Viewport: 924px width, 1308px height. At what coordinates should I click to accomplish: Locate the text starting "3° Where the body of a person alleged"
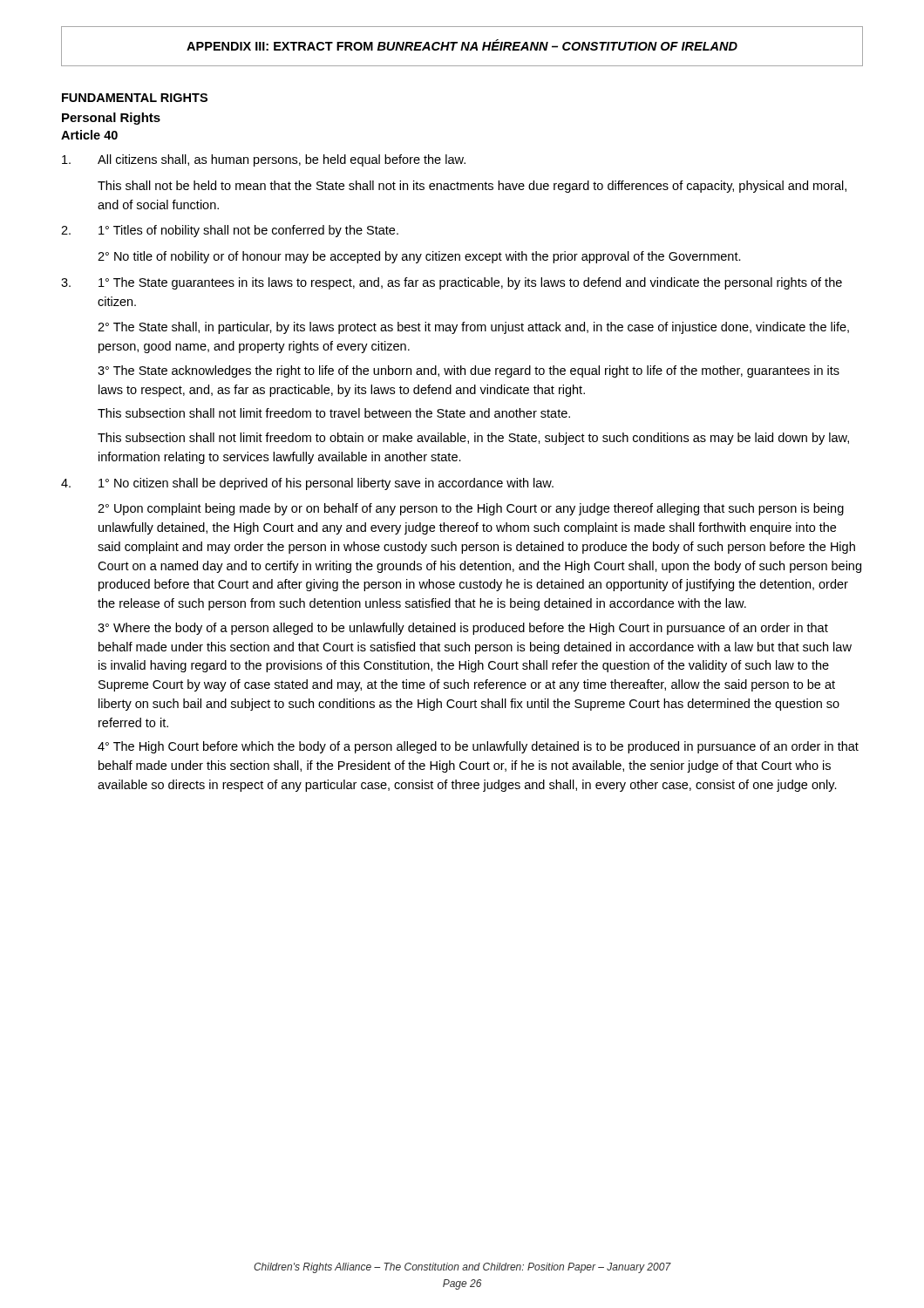click(x=475, y=675)
